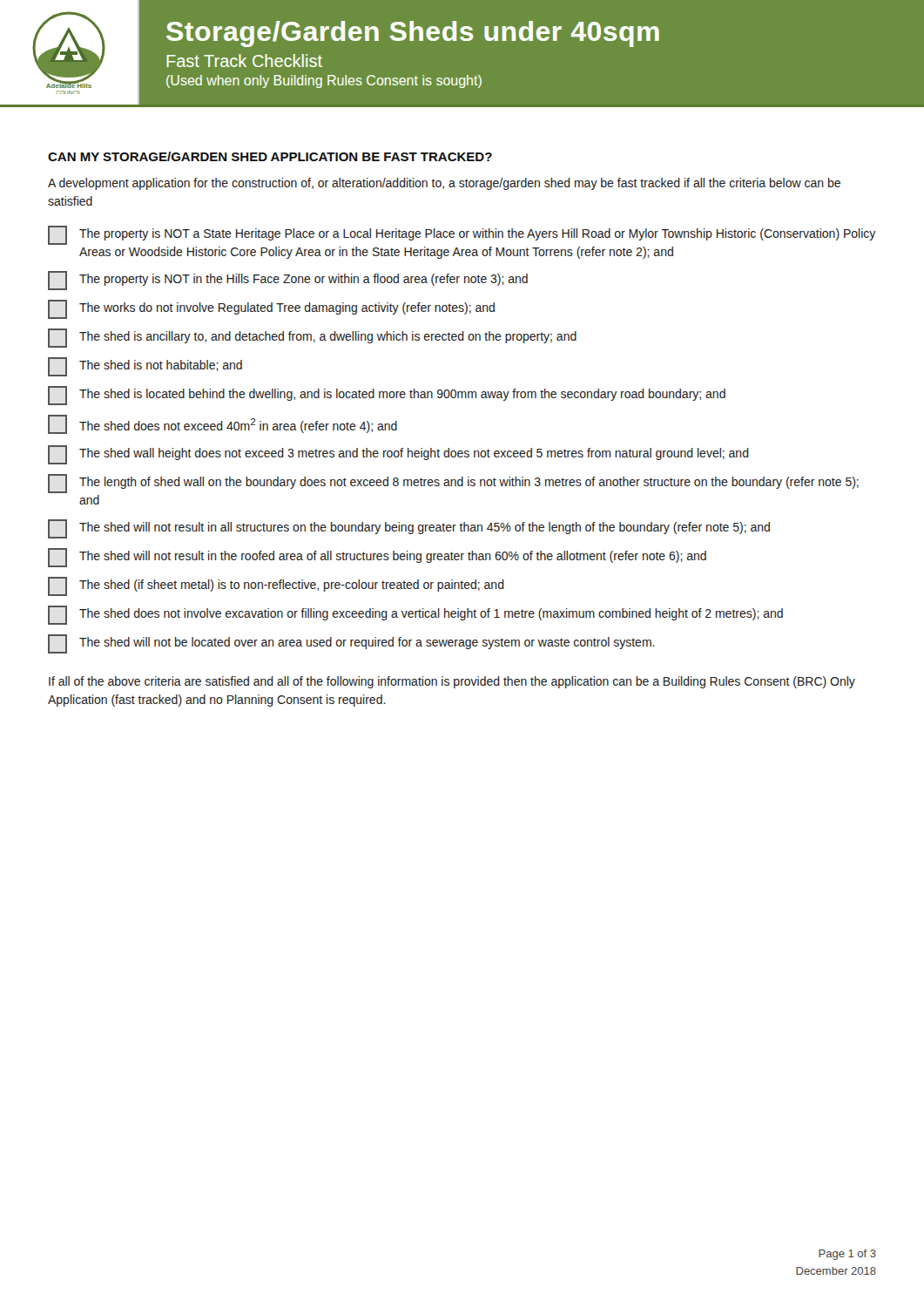
Task: Click on the passage starting "The shed will not be located over an"
Action: [x=352, y=643]
